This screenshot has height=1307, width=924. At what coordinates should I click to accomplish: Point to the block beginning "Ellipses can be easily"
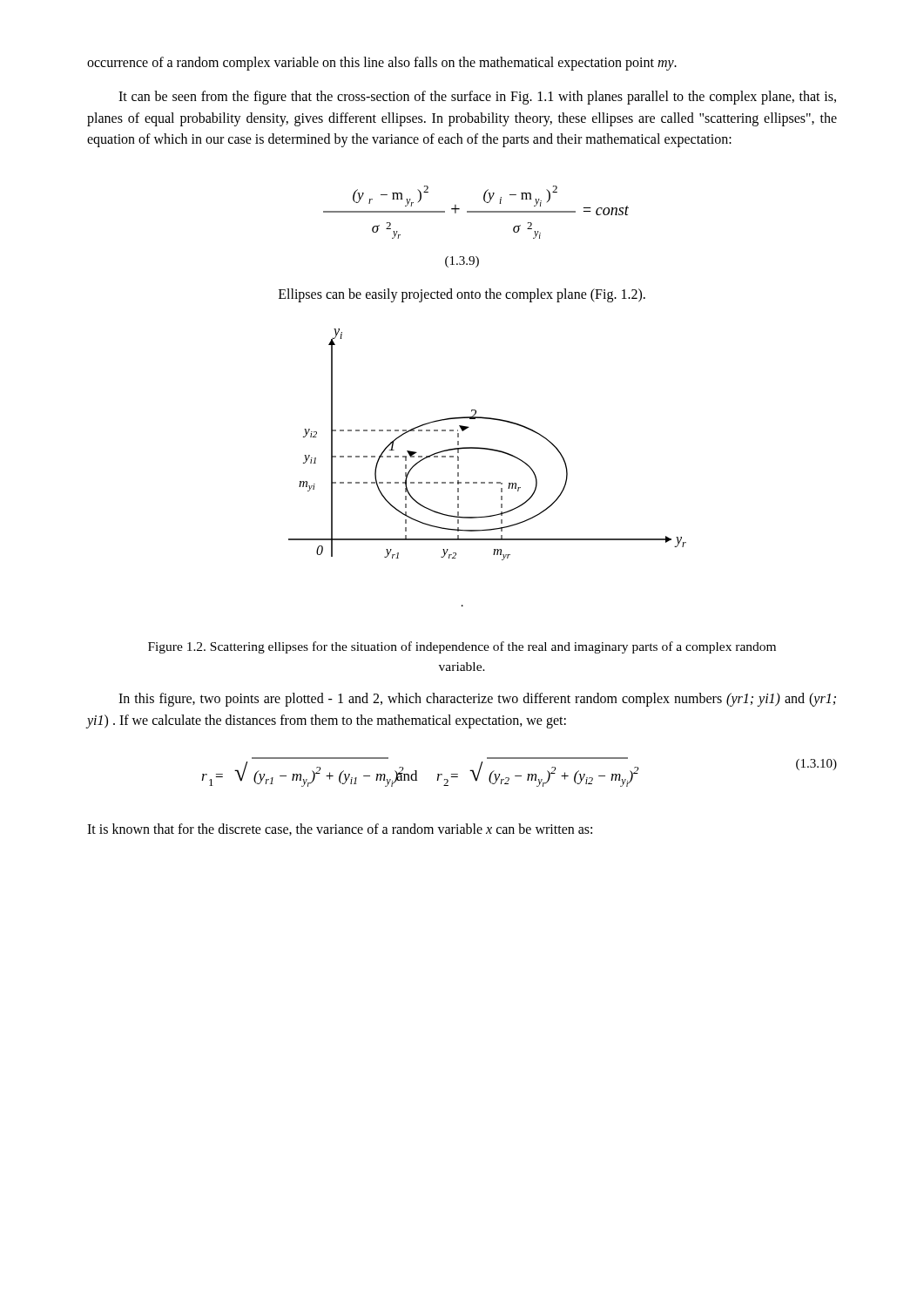pyautogui.click(x=462, y=294)
